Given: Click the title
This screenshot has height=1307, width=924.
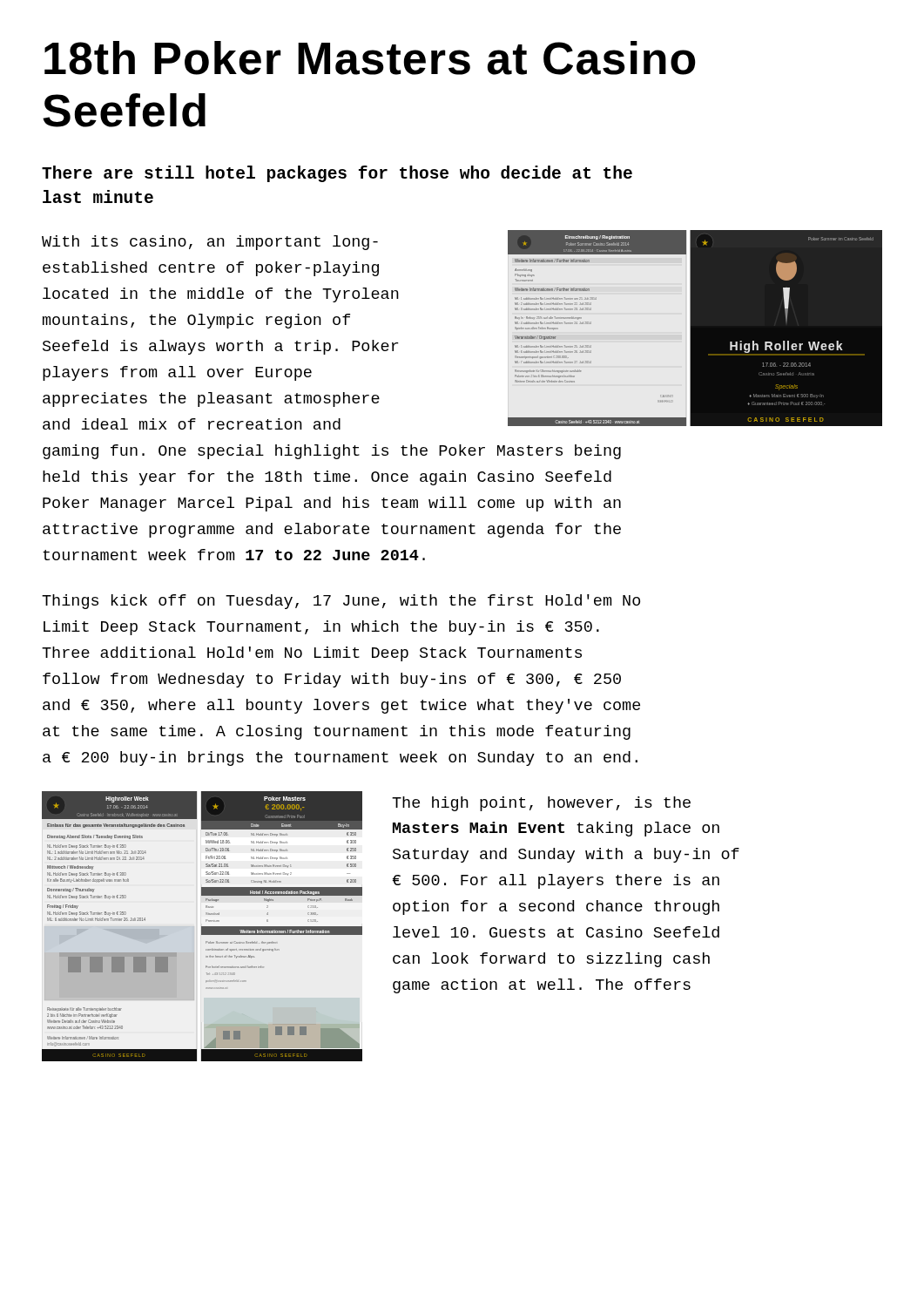Looking at the screenshot, I should pyautogui.click(x=370, y=84).
